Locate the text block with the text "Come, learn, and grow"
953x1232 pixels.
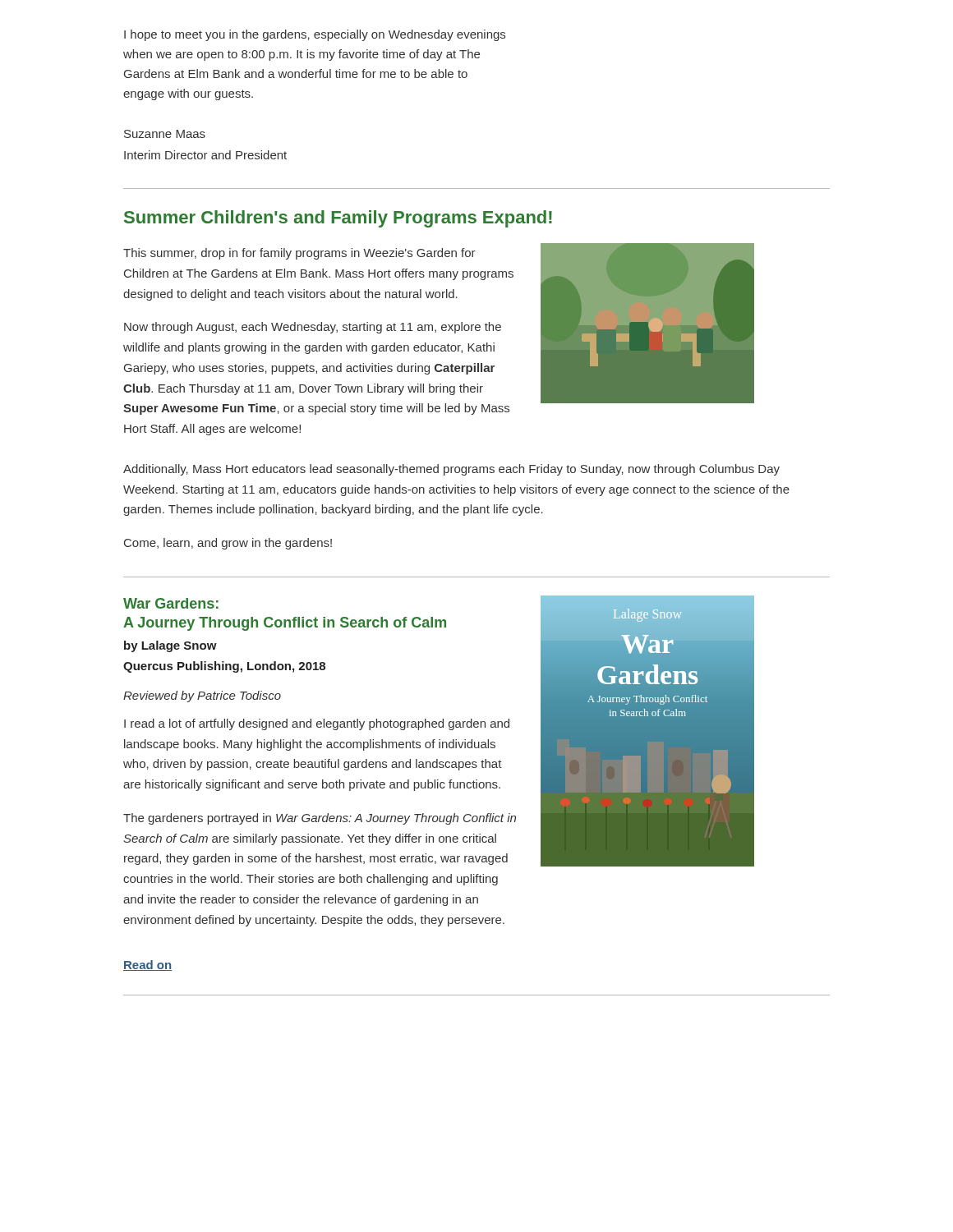click(x=228, y=543)
